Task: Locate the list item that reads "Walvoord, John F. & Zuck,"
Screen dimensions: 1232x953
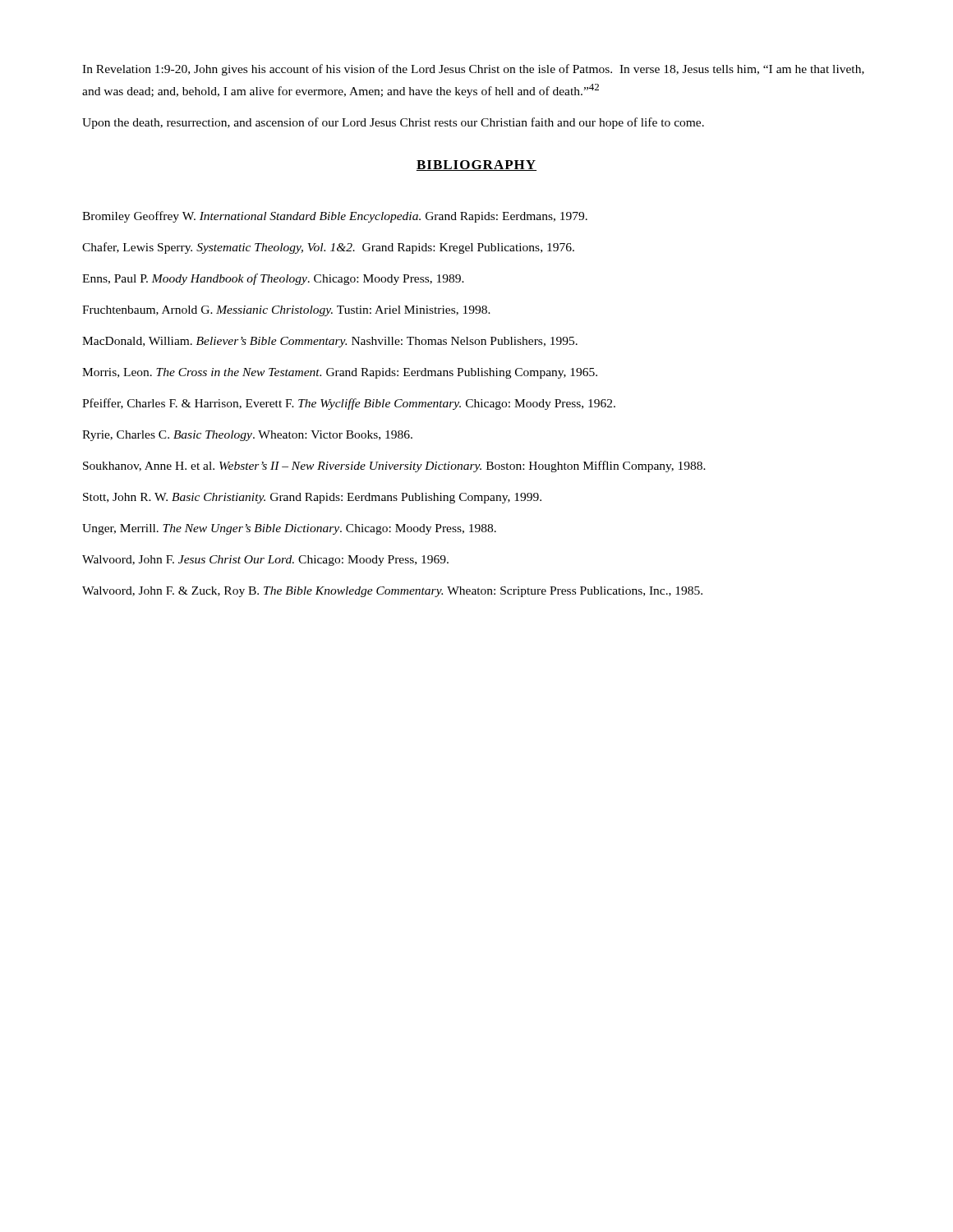Action: [393, 590]
